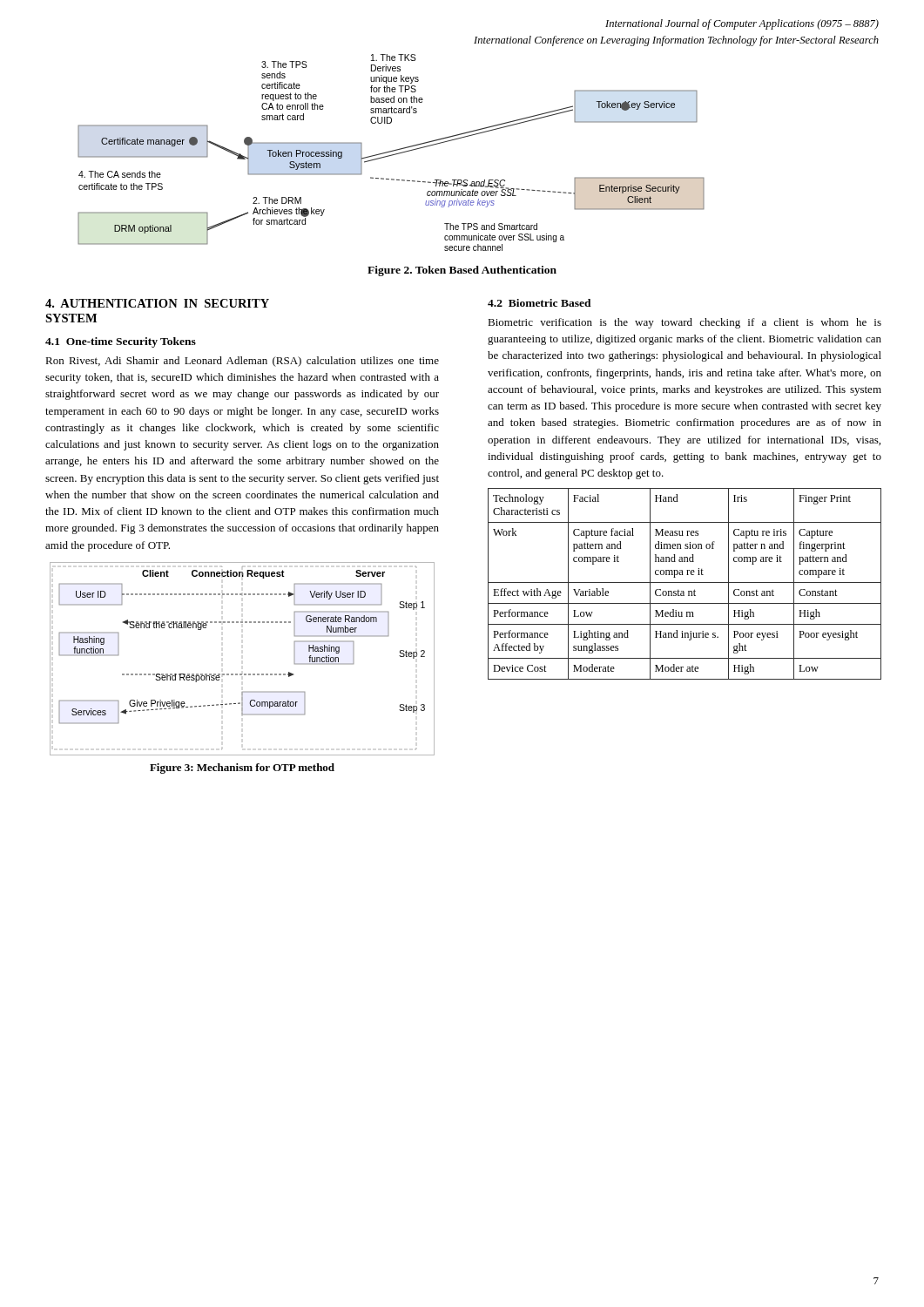Click on the flowchart

(x=242, y=659)
